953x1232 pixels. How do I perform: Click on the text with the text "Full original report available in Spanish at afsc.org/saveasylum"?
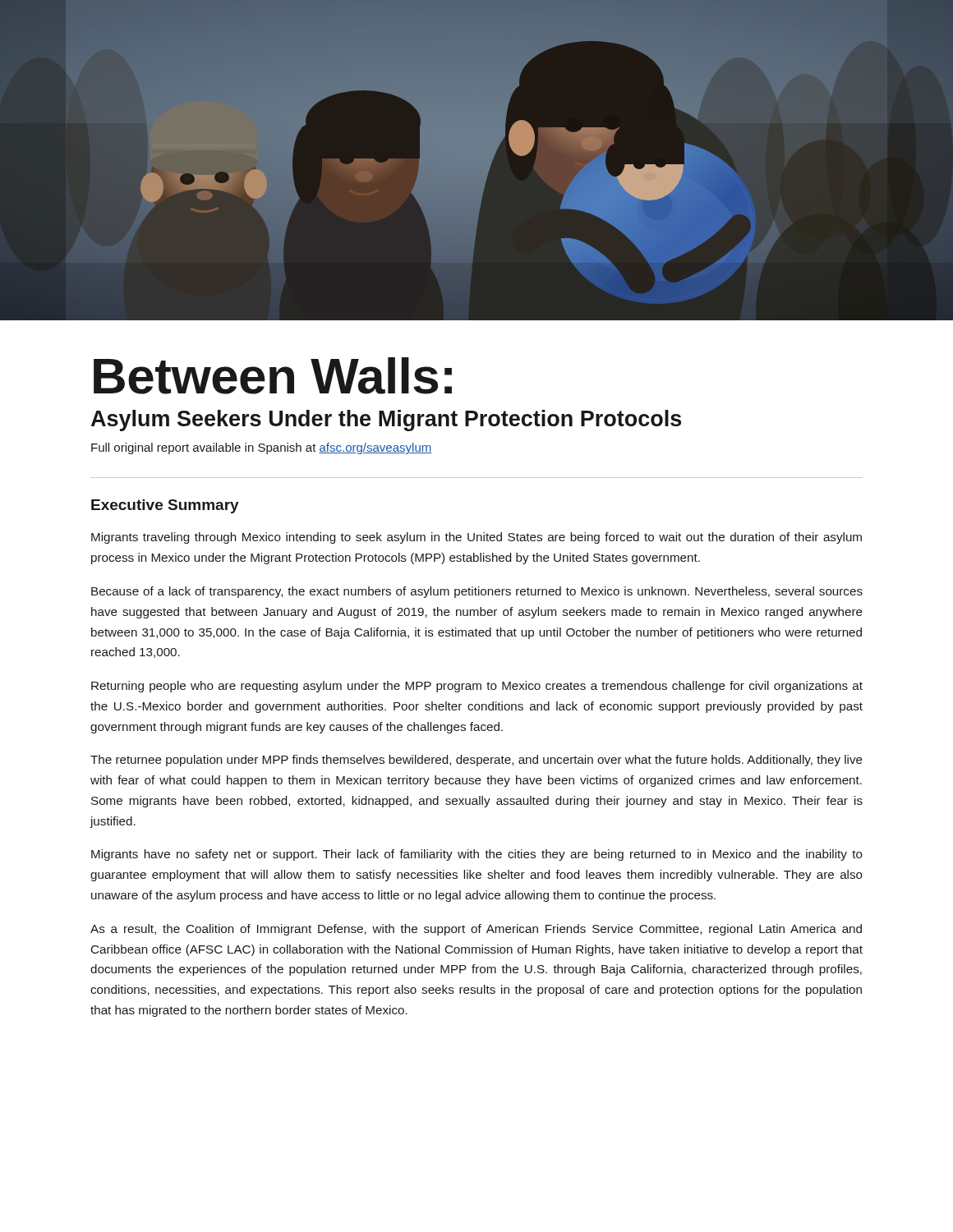[x=261, y=448]
